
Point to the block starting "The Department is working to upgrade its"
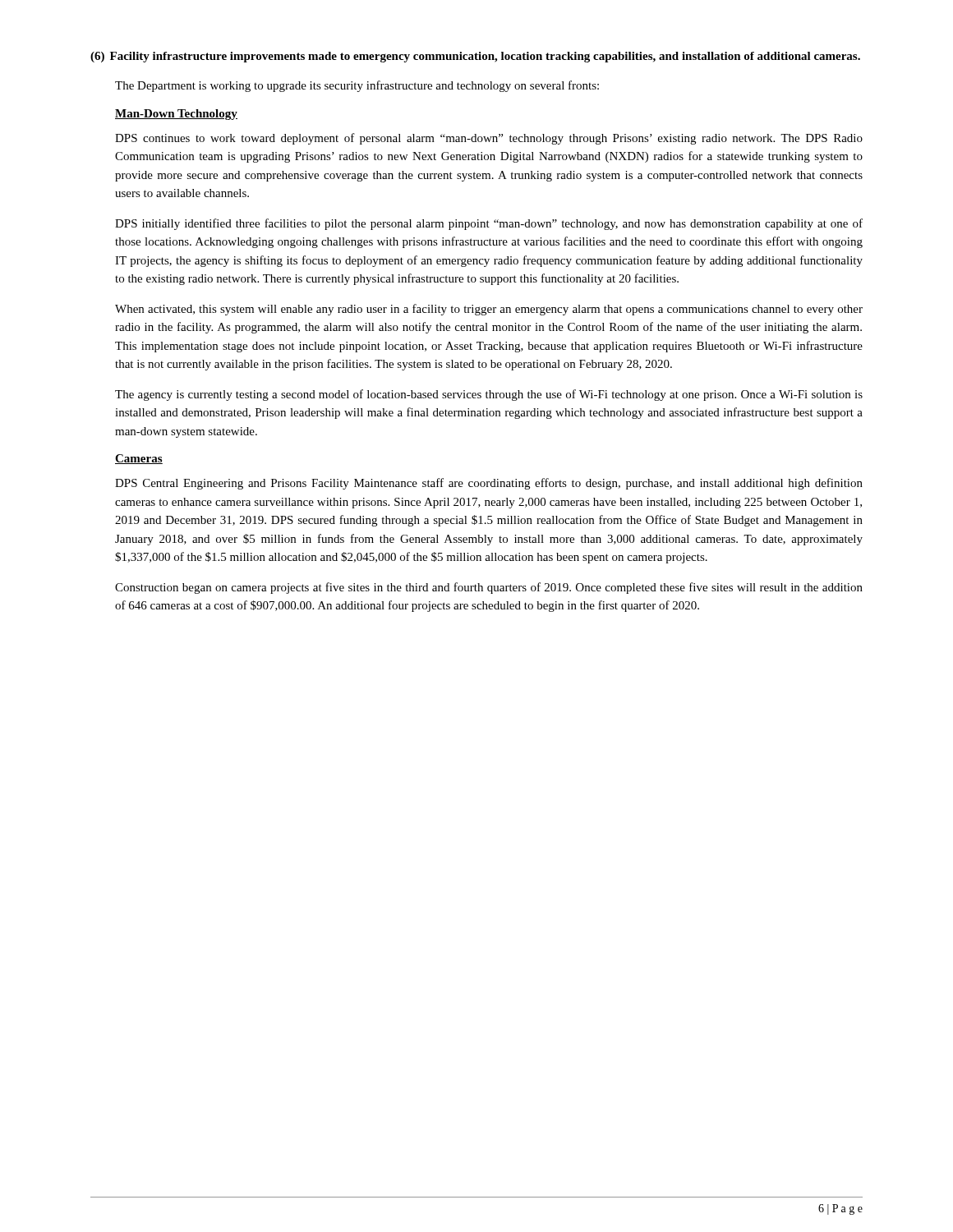[357, 85]
